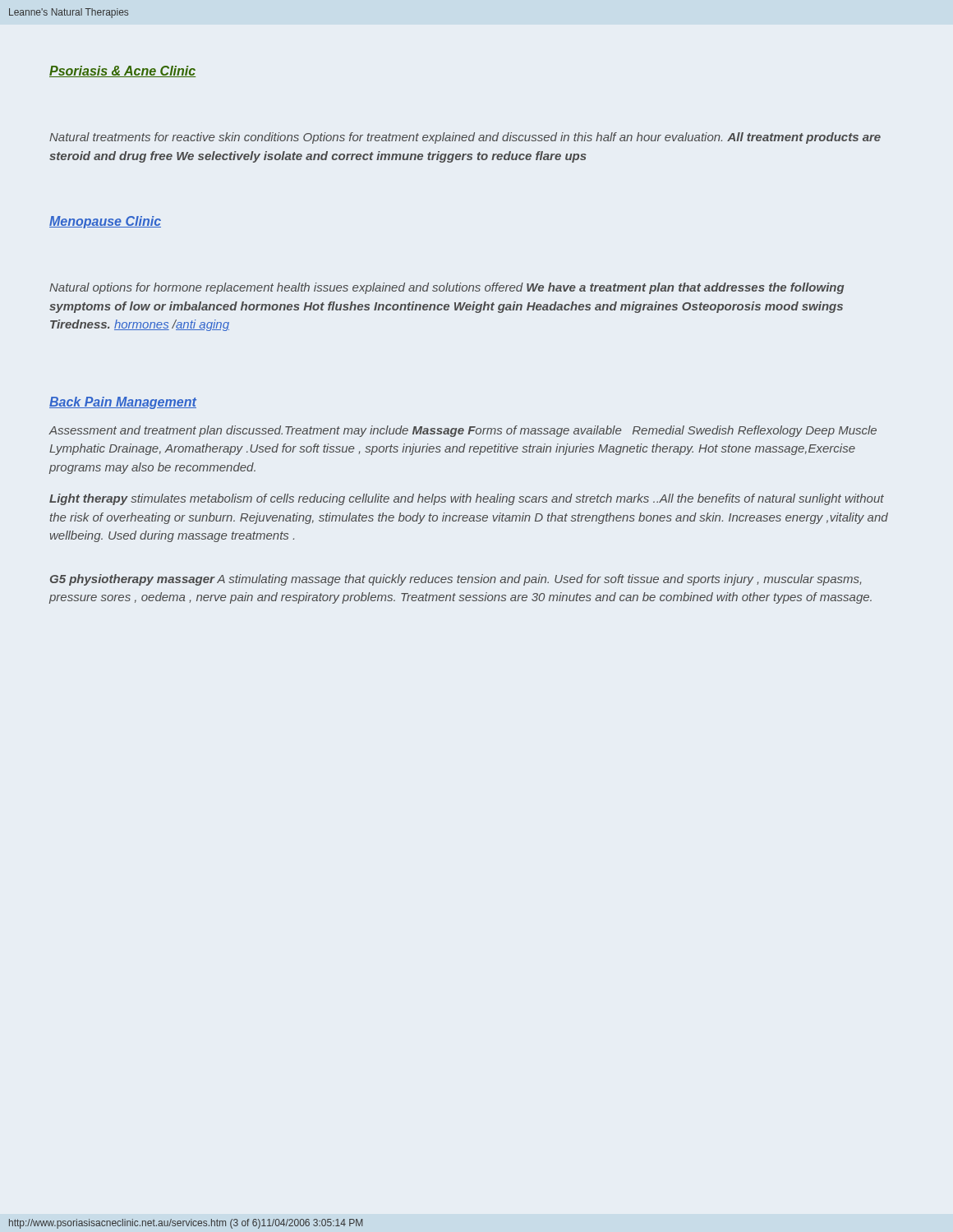Navigate to the text starting "Back Pain Management"
The width and height of the screenshot is (953, 1232).
click(123, 402)
